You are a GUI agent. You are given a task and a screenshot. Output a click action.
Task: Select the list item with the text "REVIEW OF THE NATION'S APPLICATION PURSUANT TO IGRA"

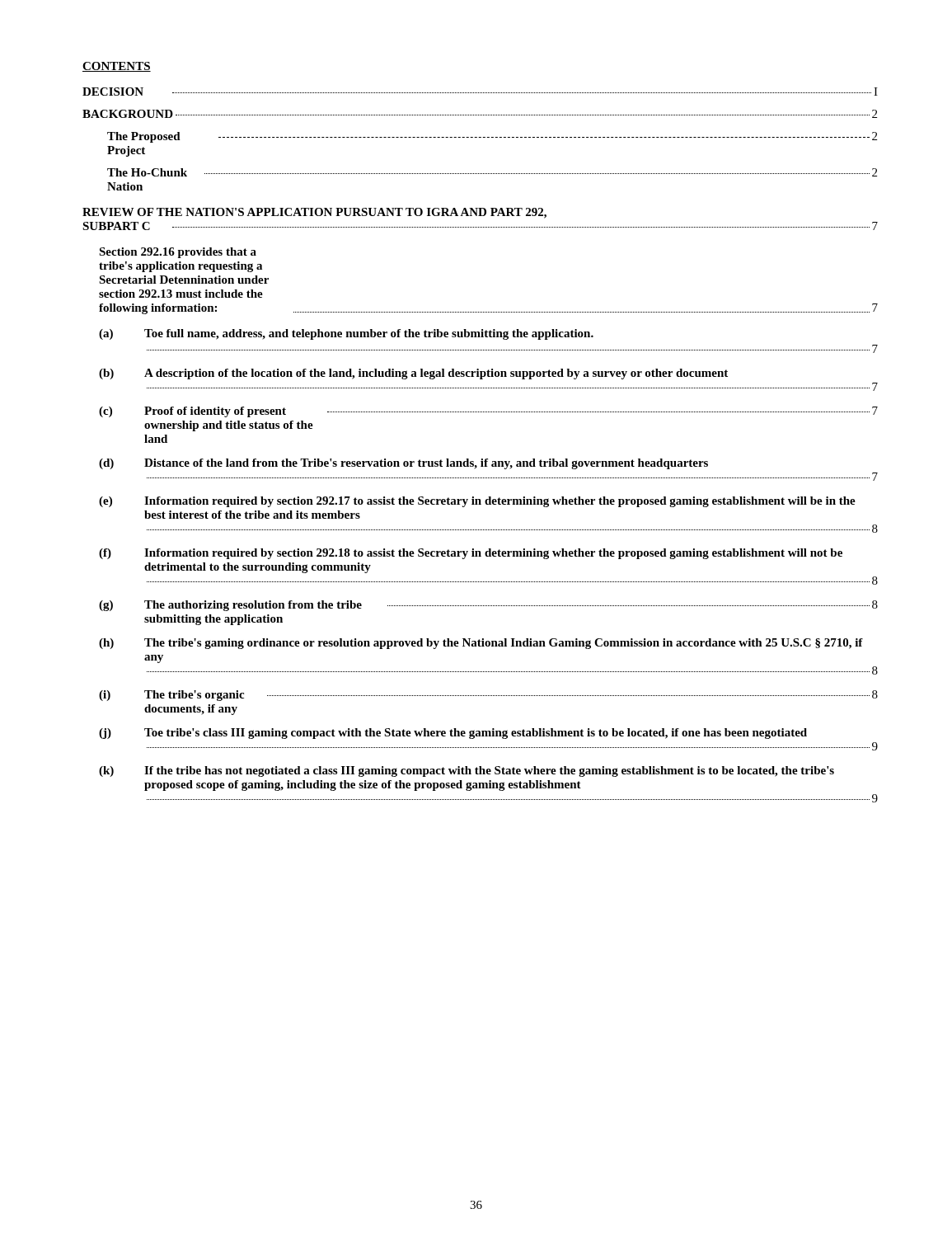(x=480, y=219)
